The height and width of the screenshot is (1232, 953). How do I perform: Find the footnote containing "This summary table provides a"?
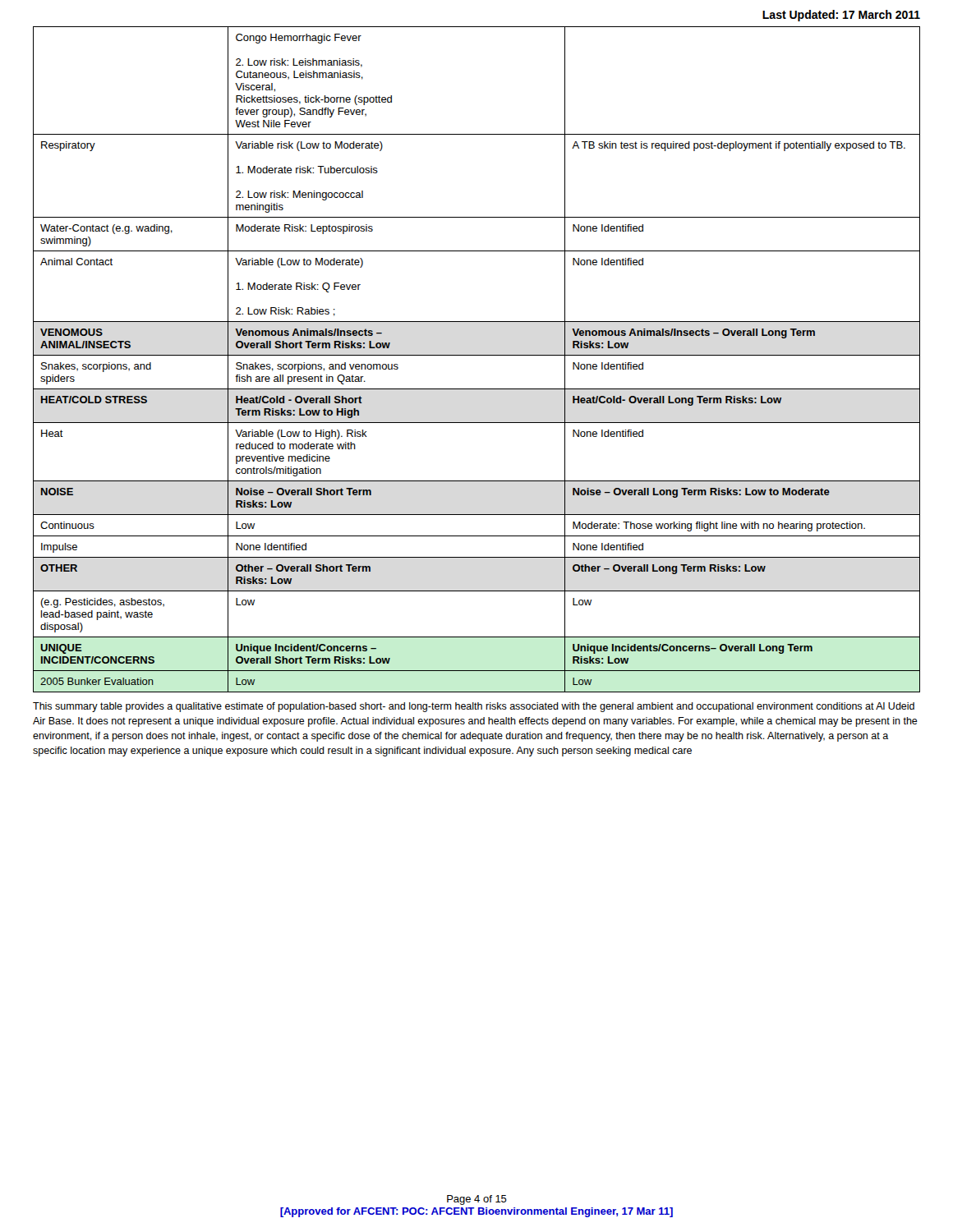[475, 729]
